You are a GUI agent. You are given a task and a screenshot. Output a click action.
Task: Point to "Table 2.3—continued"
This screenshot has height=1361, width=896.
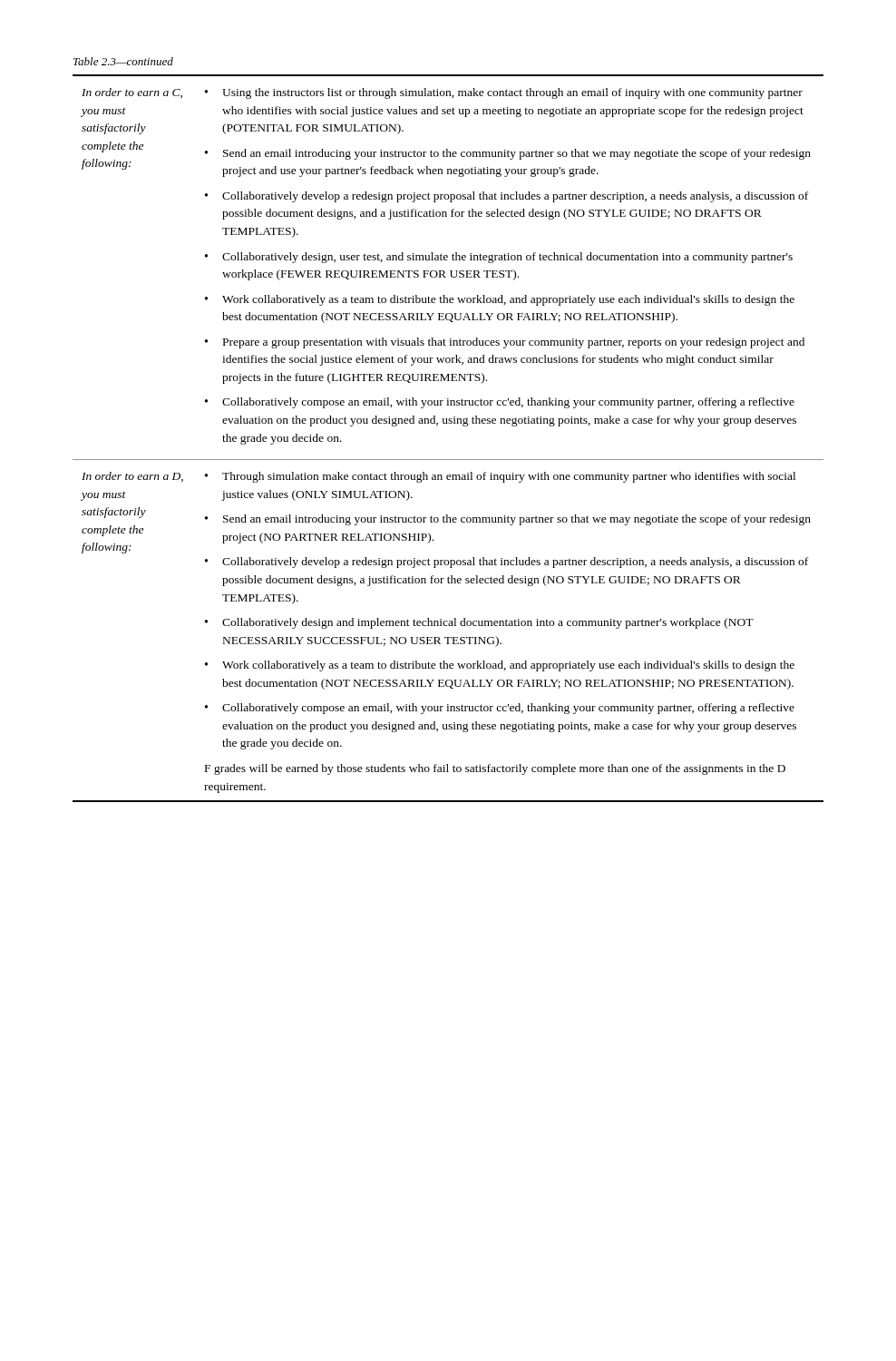click(x=123, y=61)
